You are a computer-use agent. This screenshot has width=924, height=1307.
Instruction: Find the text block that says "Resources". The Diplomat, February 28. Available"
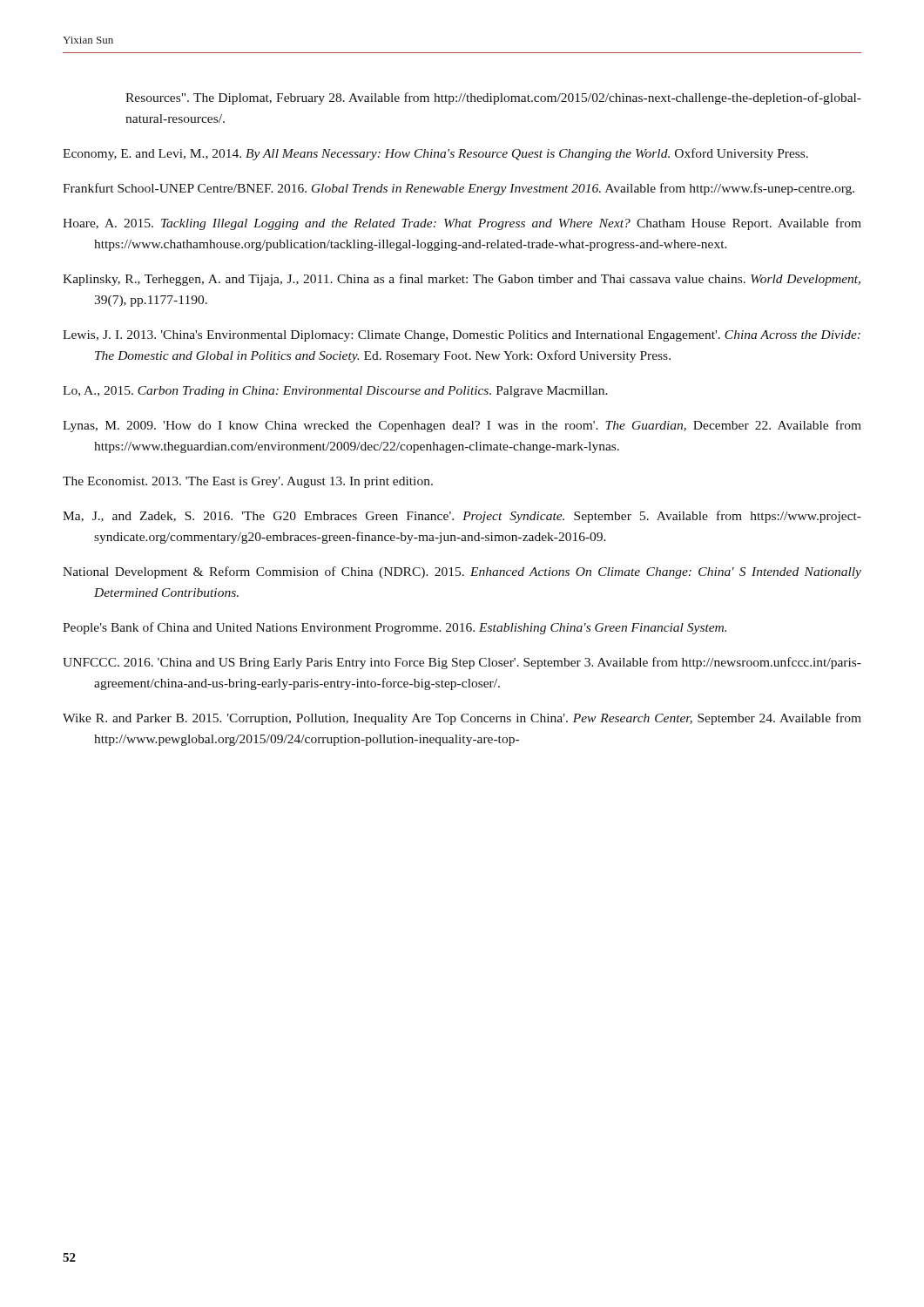point(493,108)
